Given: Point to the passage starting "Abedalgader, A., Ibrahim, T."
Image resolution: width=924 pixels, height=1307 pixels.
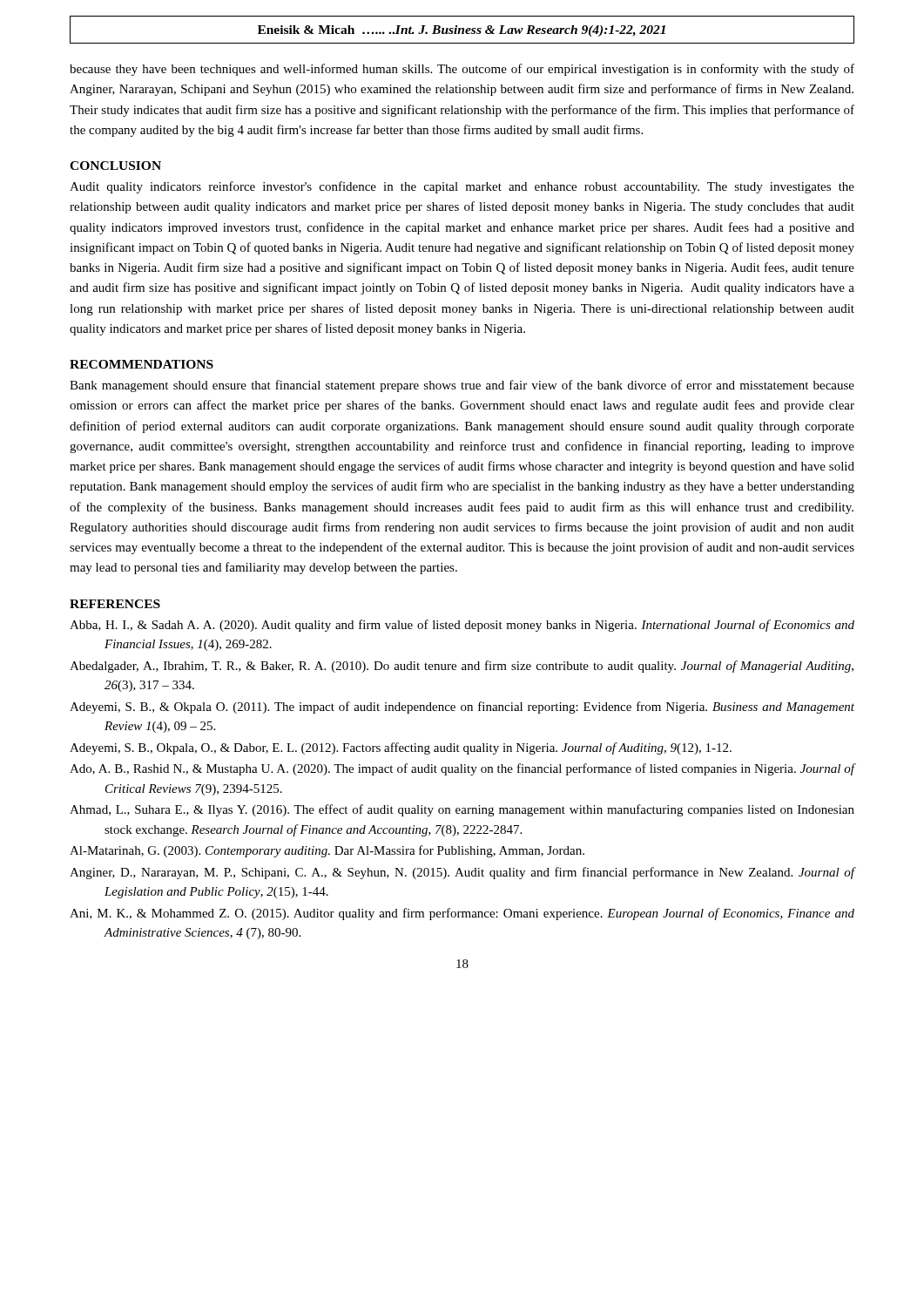Looking at the screenshot, I should (x=462, y=675).
